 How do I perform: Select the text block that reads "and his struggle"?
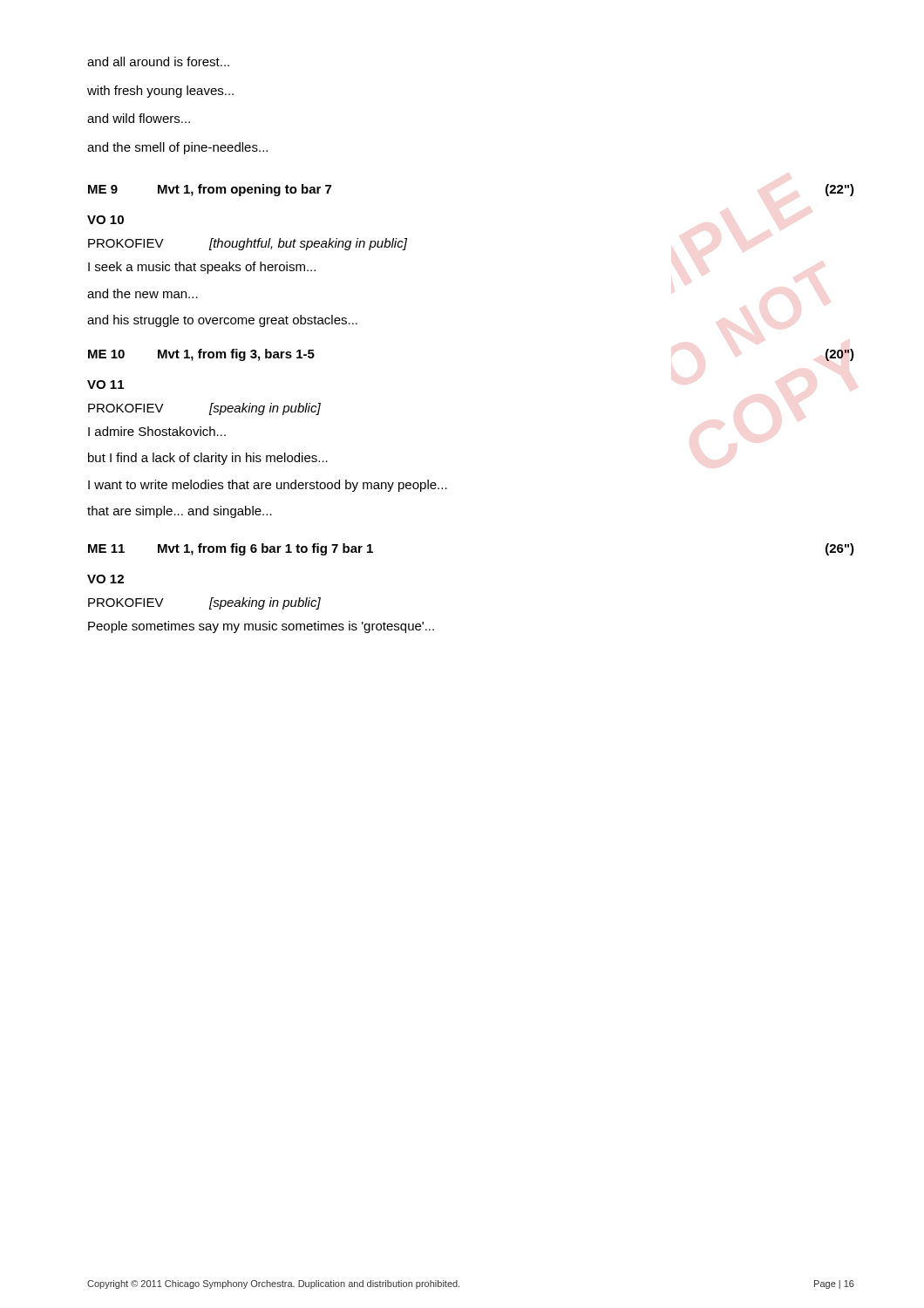[223, 320]
